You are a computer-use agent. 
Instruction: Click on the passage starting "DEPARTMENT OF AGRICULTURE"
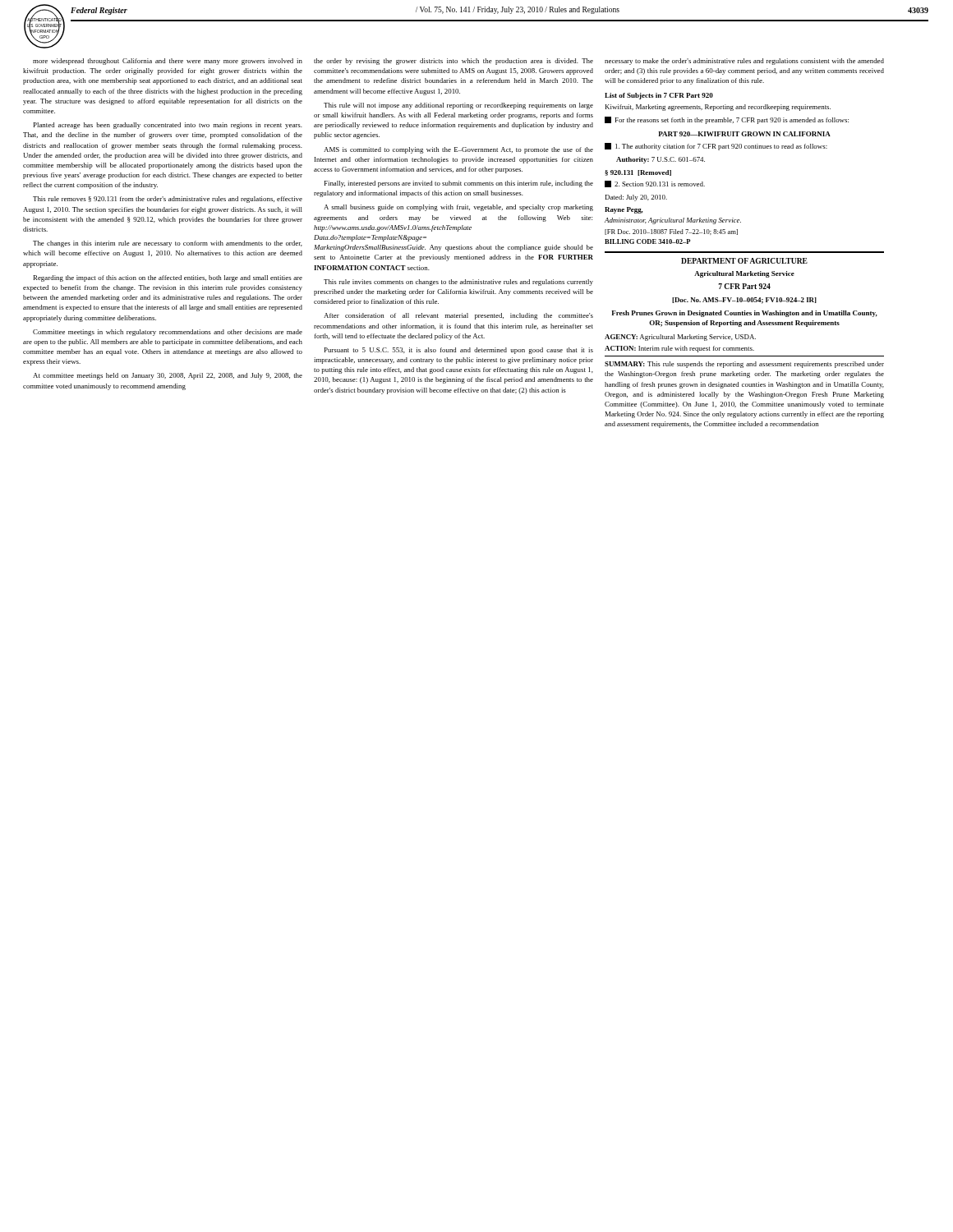(x=744, y=261)
